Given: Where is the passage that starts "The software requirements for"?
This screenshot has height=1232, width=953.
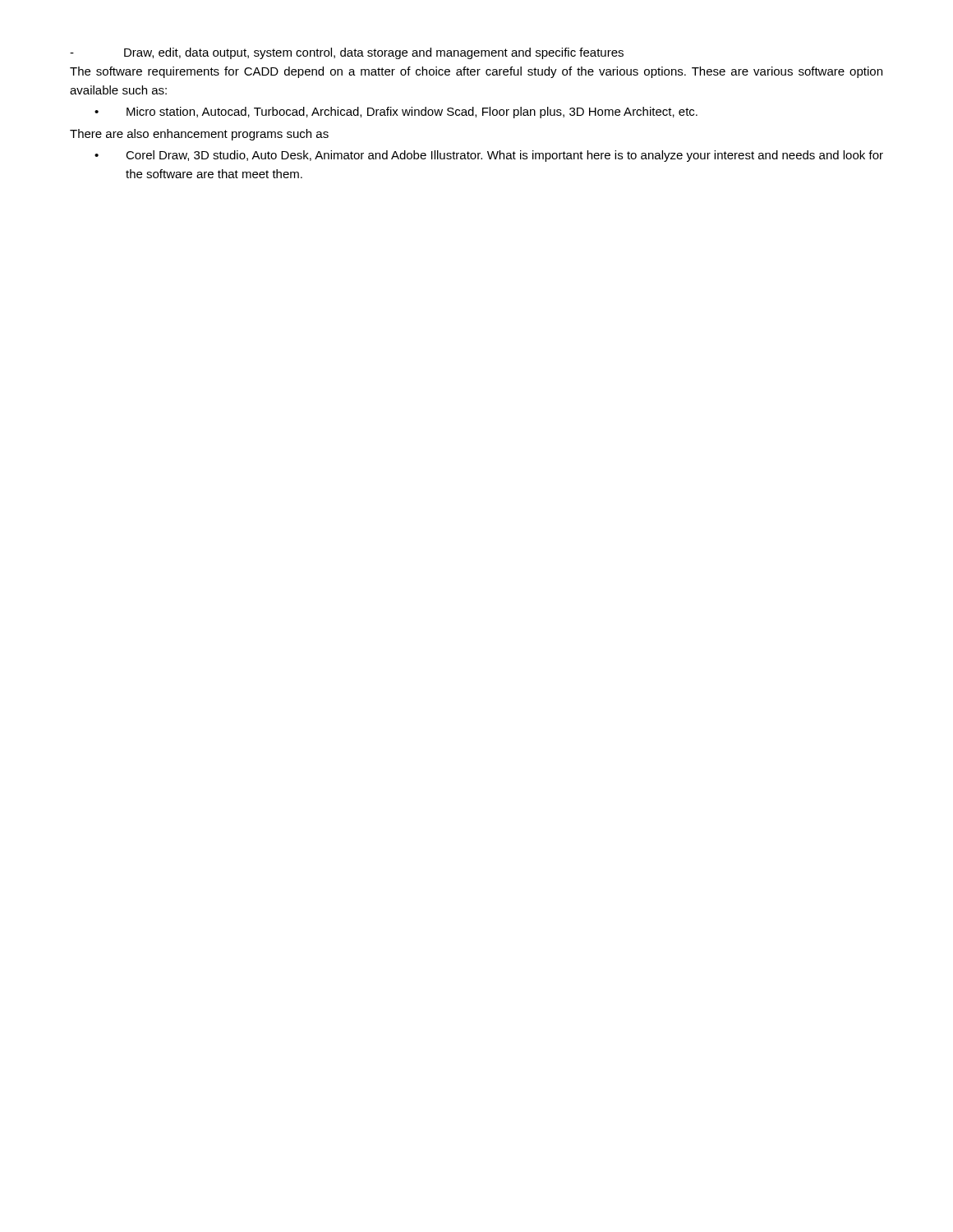Looking at the screenshot, I should [476, 80].
